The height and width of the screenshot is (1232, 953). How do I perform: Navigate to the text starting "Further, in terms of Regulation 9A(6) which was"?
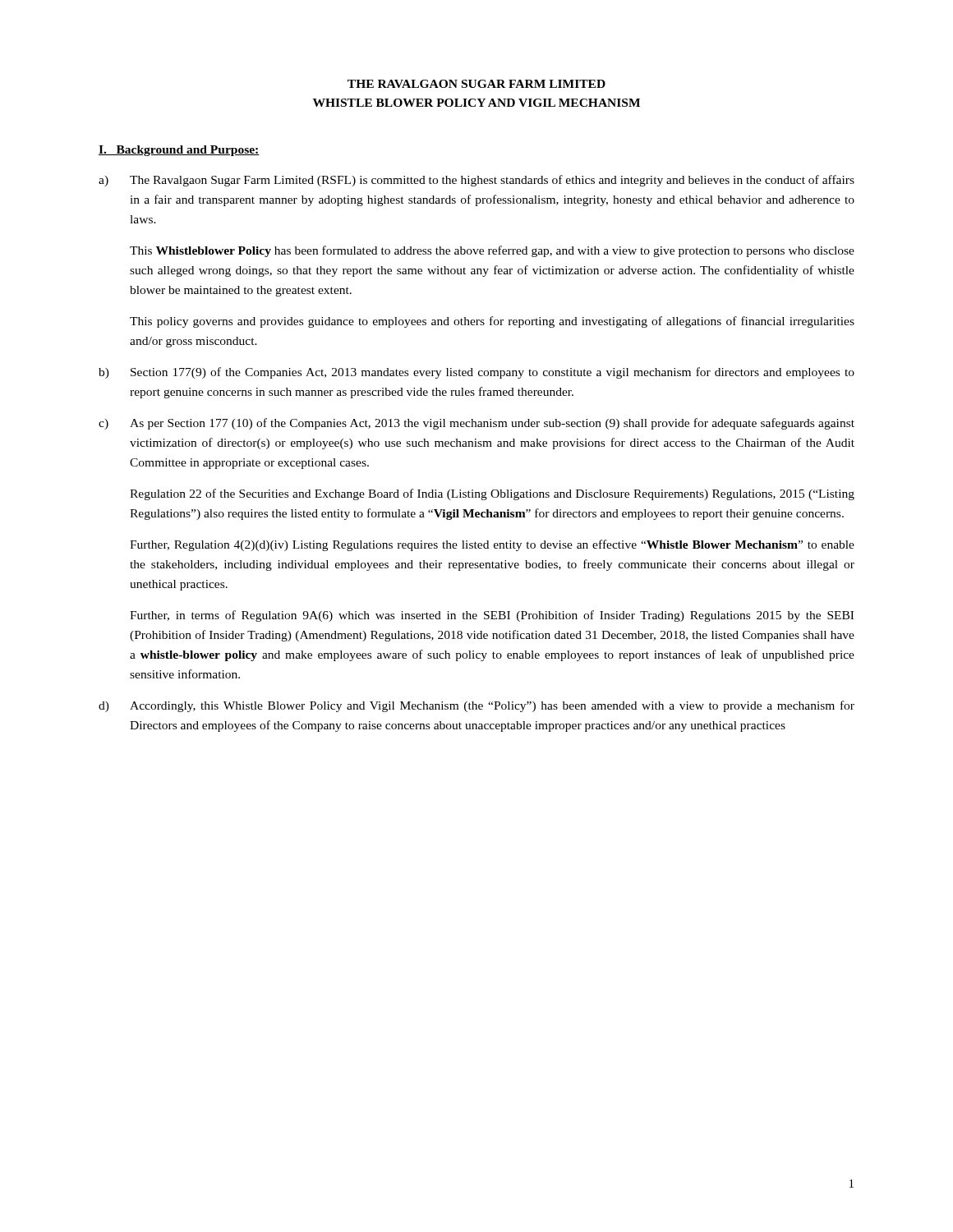[x=492, y=644]
